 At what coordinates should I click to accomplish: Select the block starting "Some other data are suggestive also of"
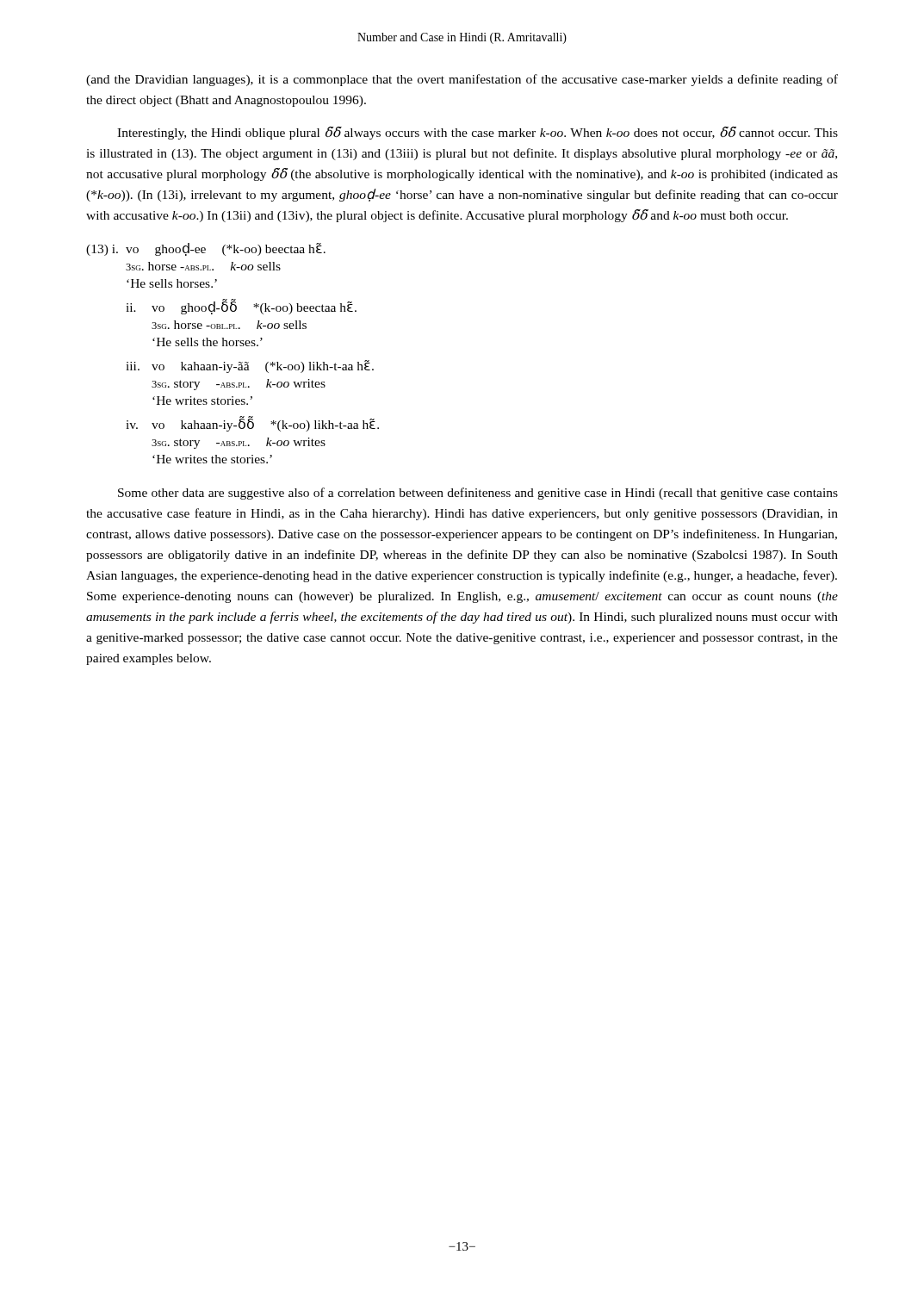coord(462,576)
